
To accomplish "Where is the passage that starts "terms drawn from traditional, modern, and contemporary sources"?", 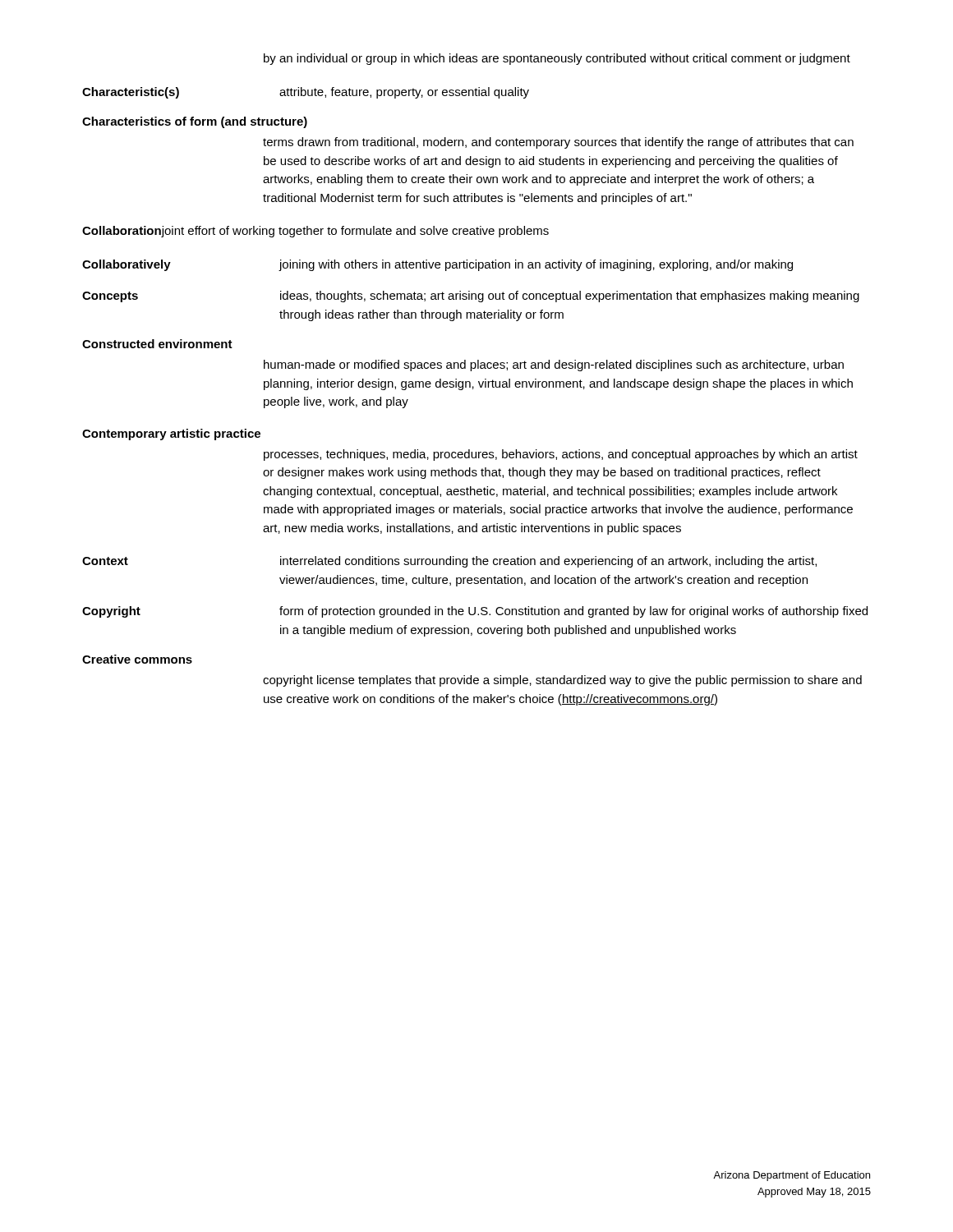I will click(558, 169).
